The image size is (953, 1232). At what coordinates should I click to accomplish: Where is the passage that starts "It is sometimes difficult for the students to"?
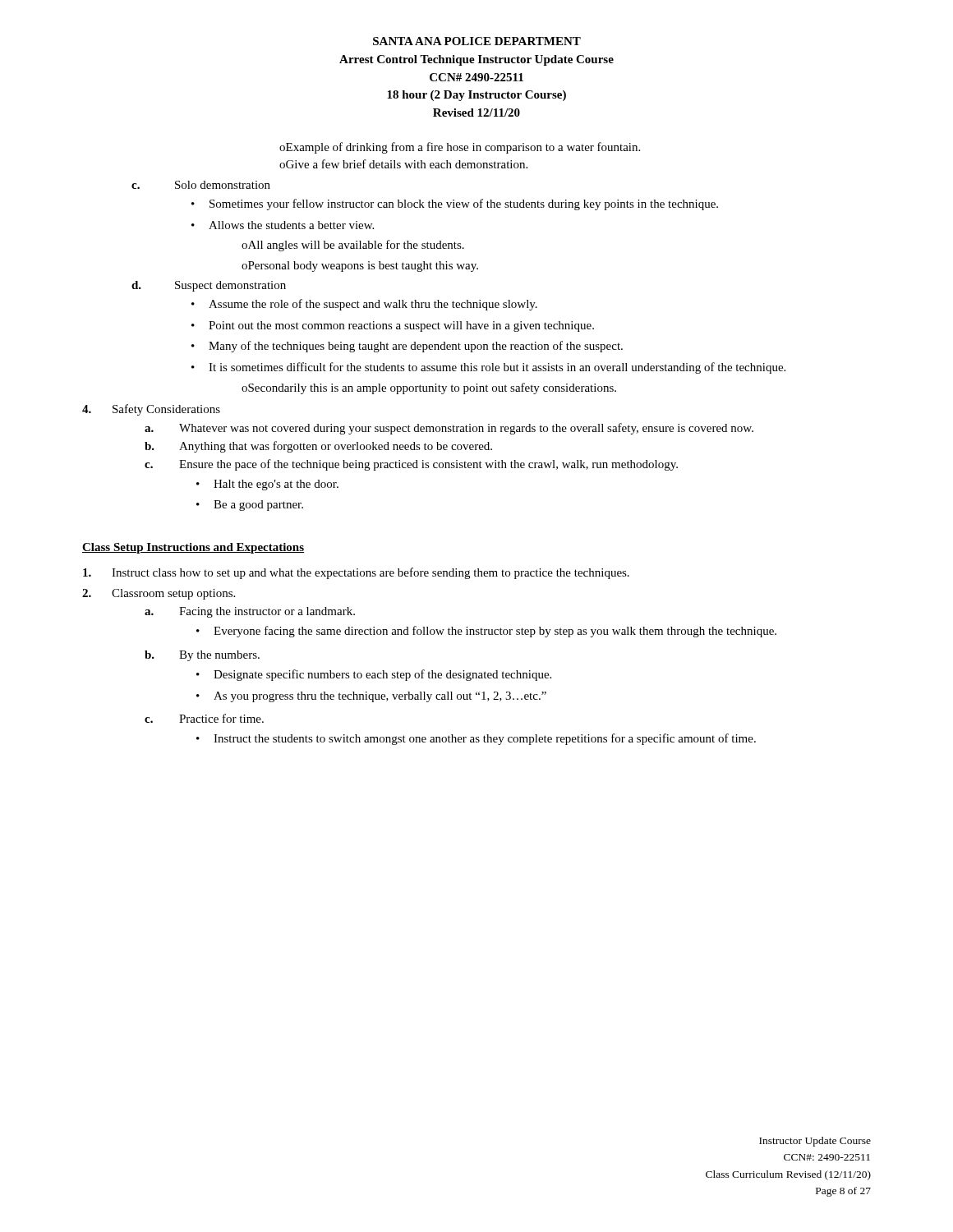tap(540, 379)
